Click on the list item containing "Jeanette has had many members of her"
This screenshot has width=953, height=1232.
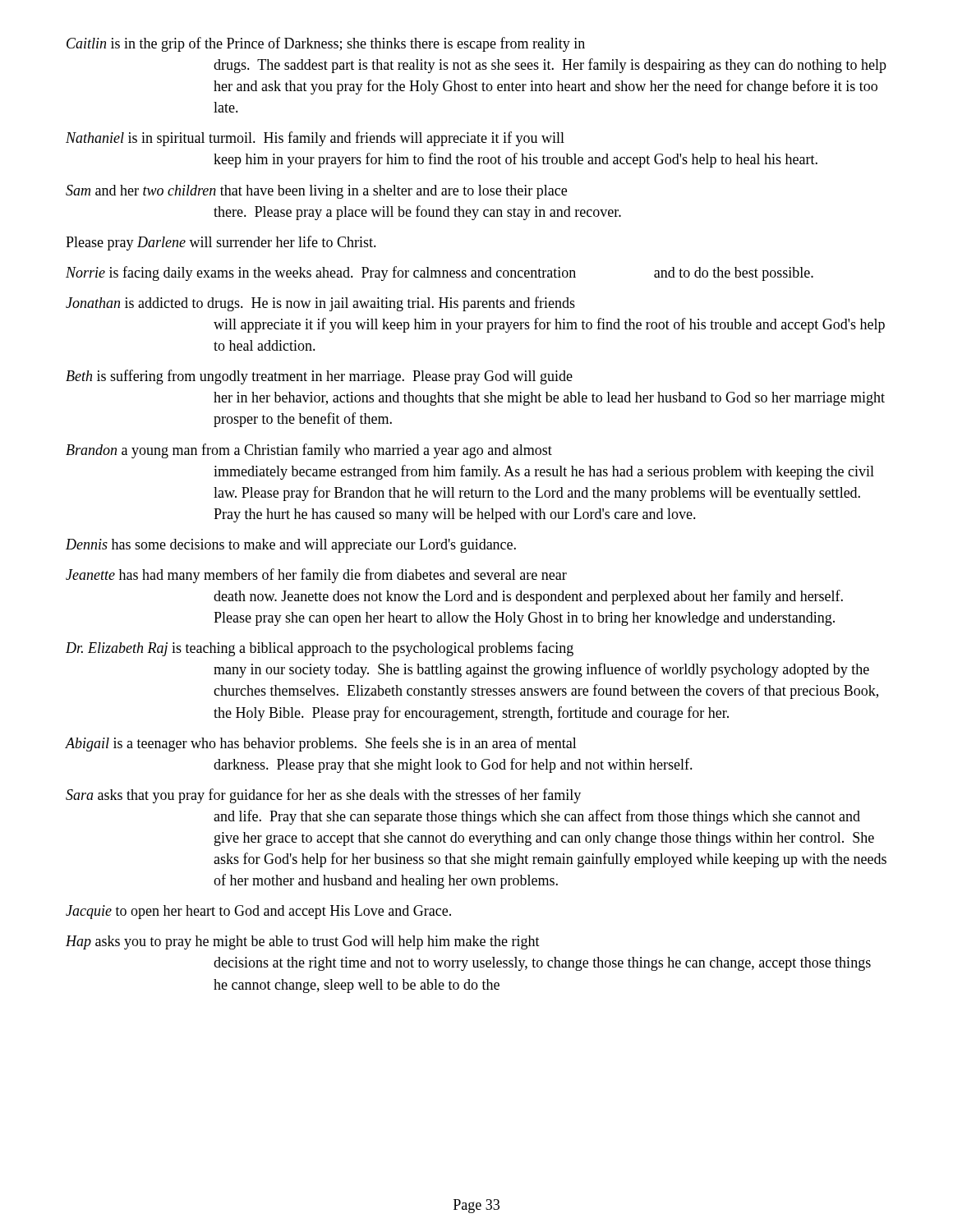coord(476,598)
